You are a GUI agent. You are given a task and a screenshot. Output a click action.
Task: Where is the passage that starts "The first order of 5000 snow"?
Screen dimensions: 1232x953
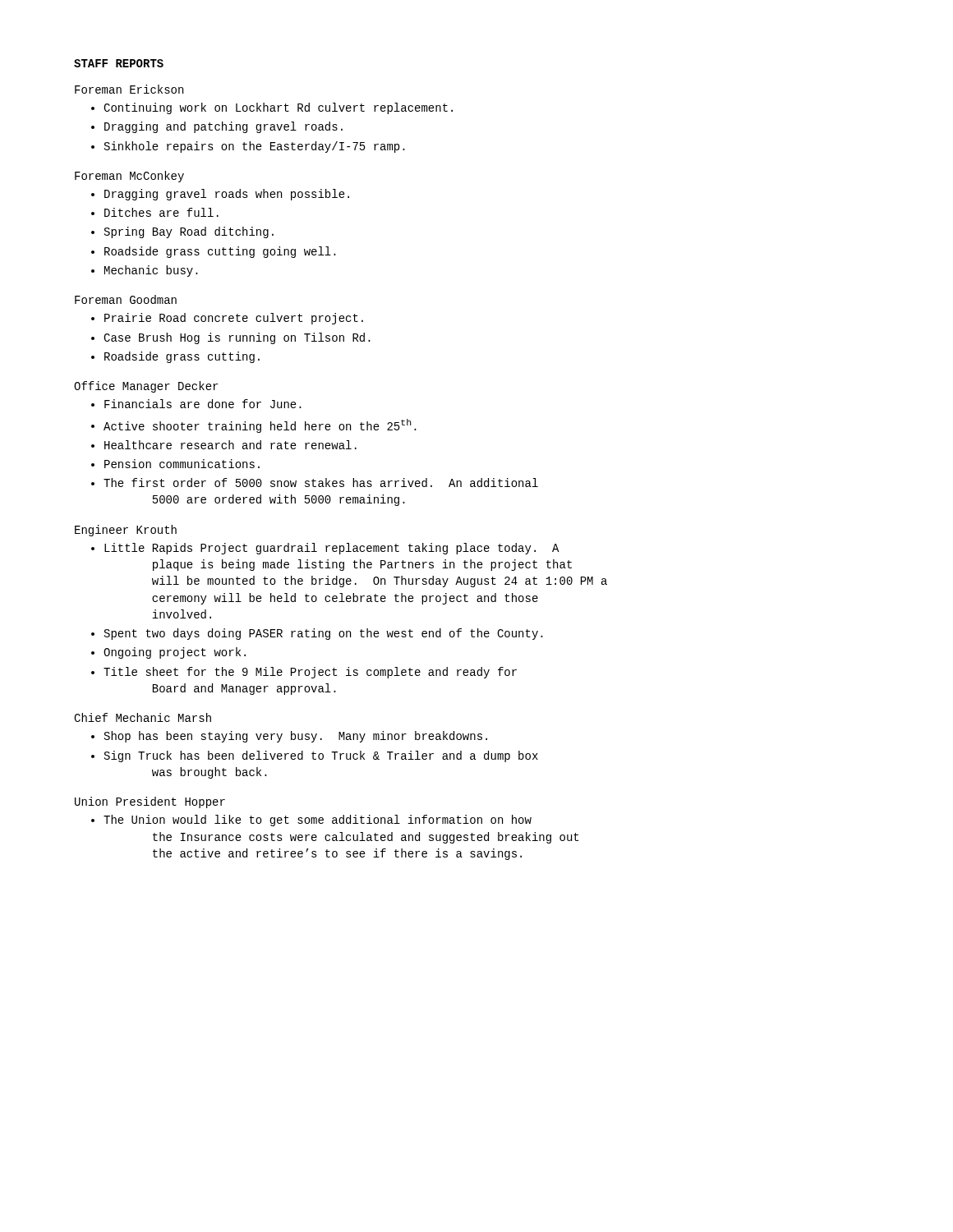coord(321,492)
